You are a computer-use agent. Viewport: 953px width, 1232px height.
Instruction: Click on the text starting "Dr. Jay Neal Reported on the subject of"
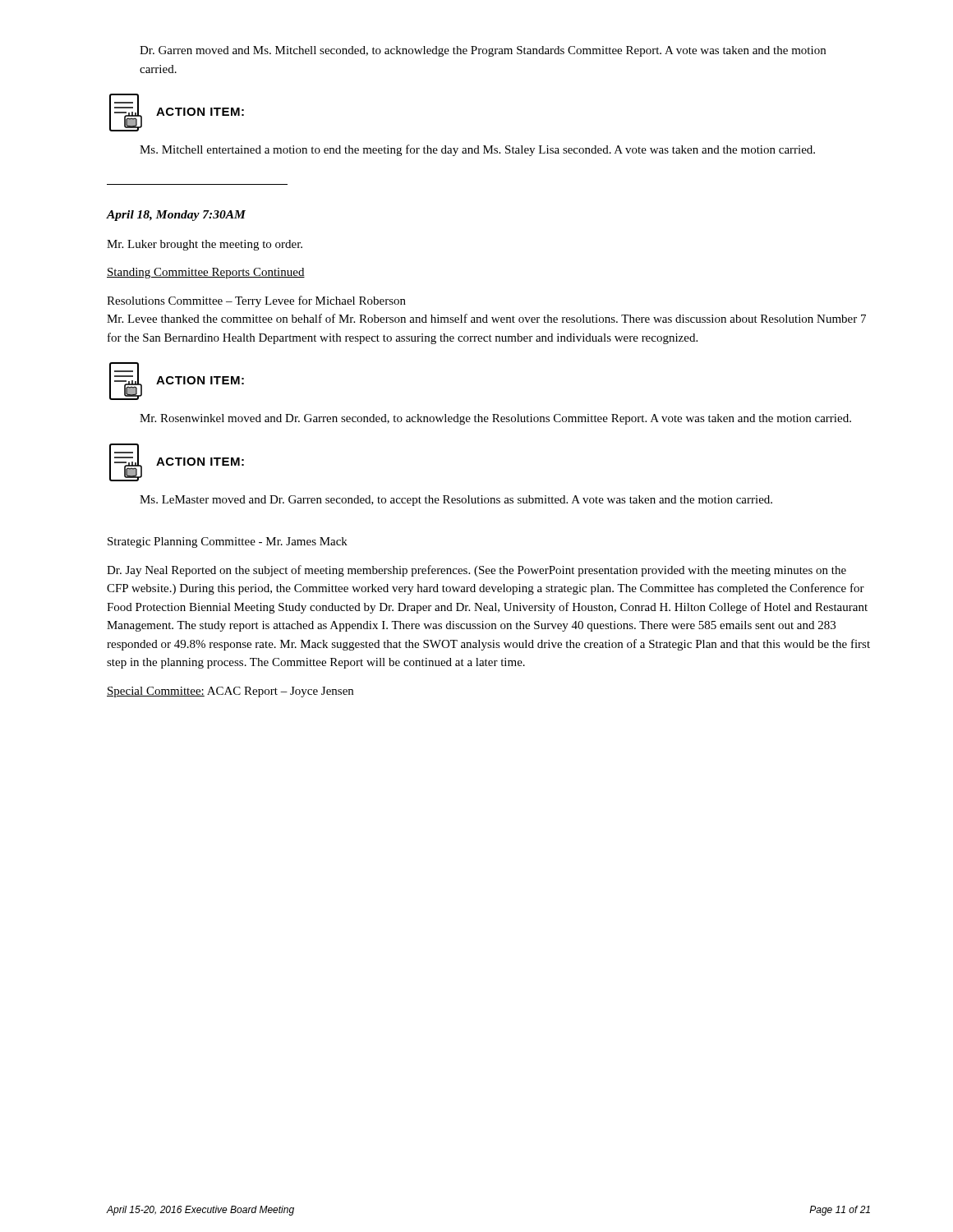tap(489, 616)
